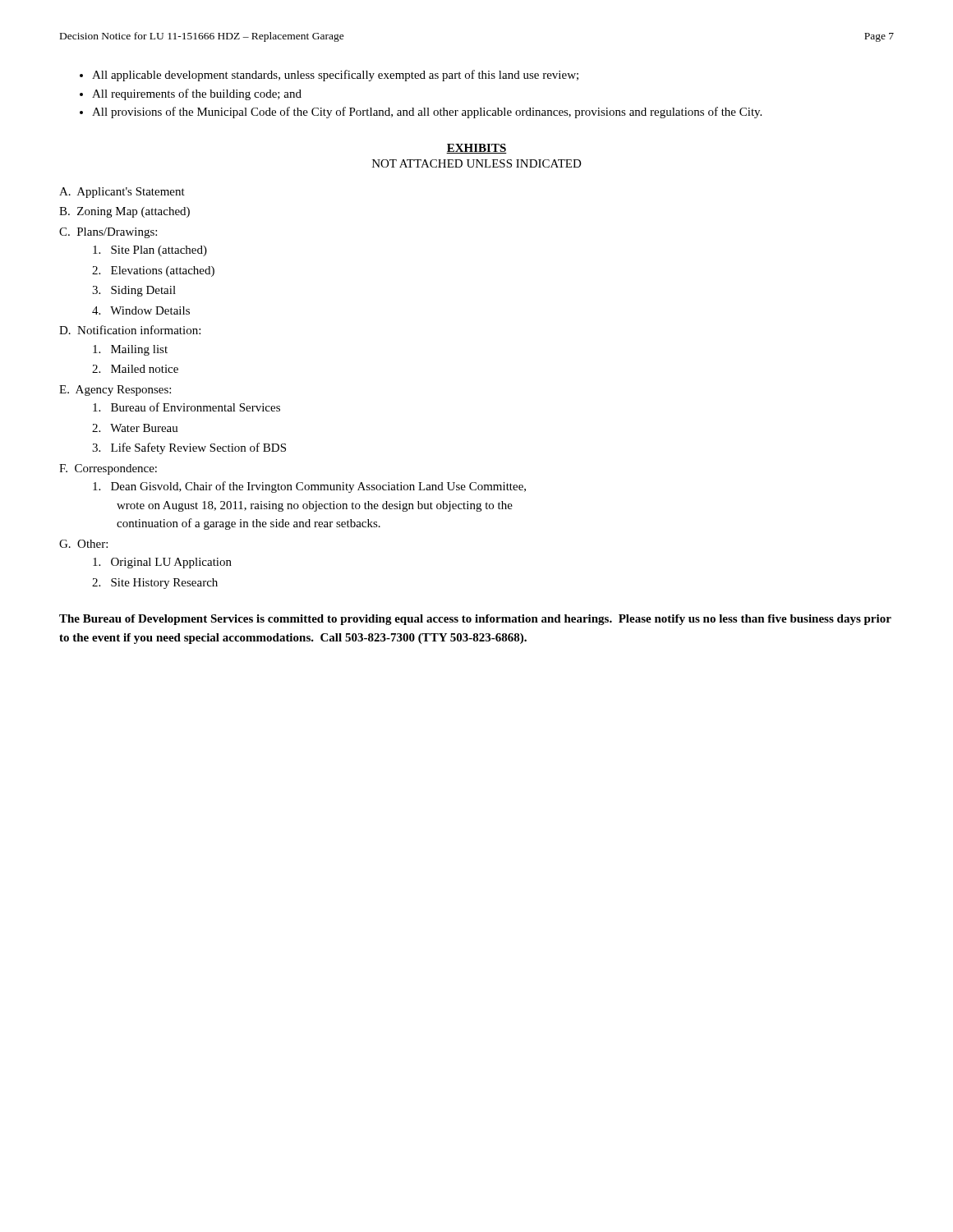Viewport: 953px width, 1232px height.
Task: Click on the region starting "F. Correspondence: 1. Dean Gisvold, Chair of the"
Action: (476, 497)
